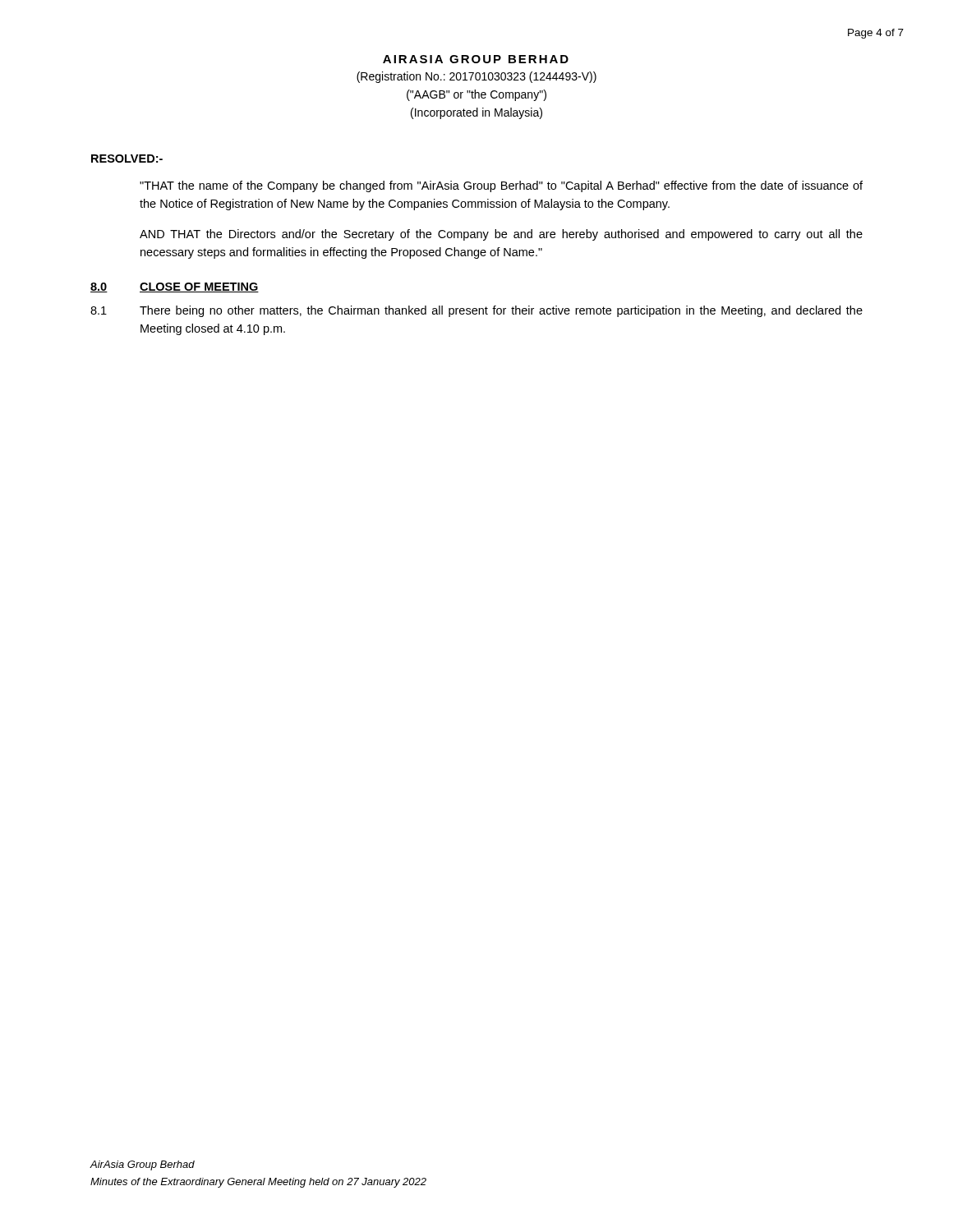953x1232 pixels.
Task: Select the block starting "8.0 CLOSE OF MEETING"
Action: (x=174, y=287)
